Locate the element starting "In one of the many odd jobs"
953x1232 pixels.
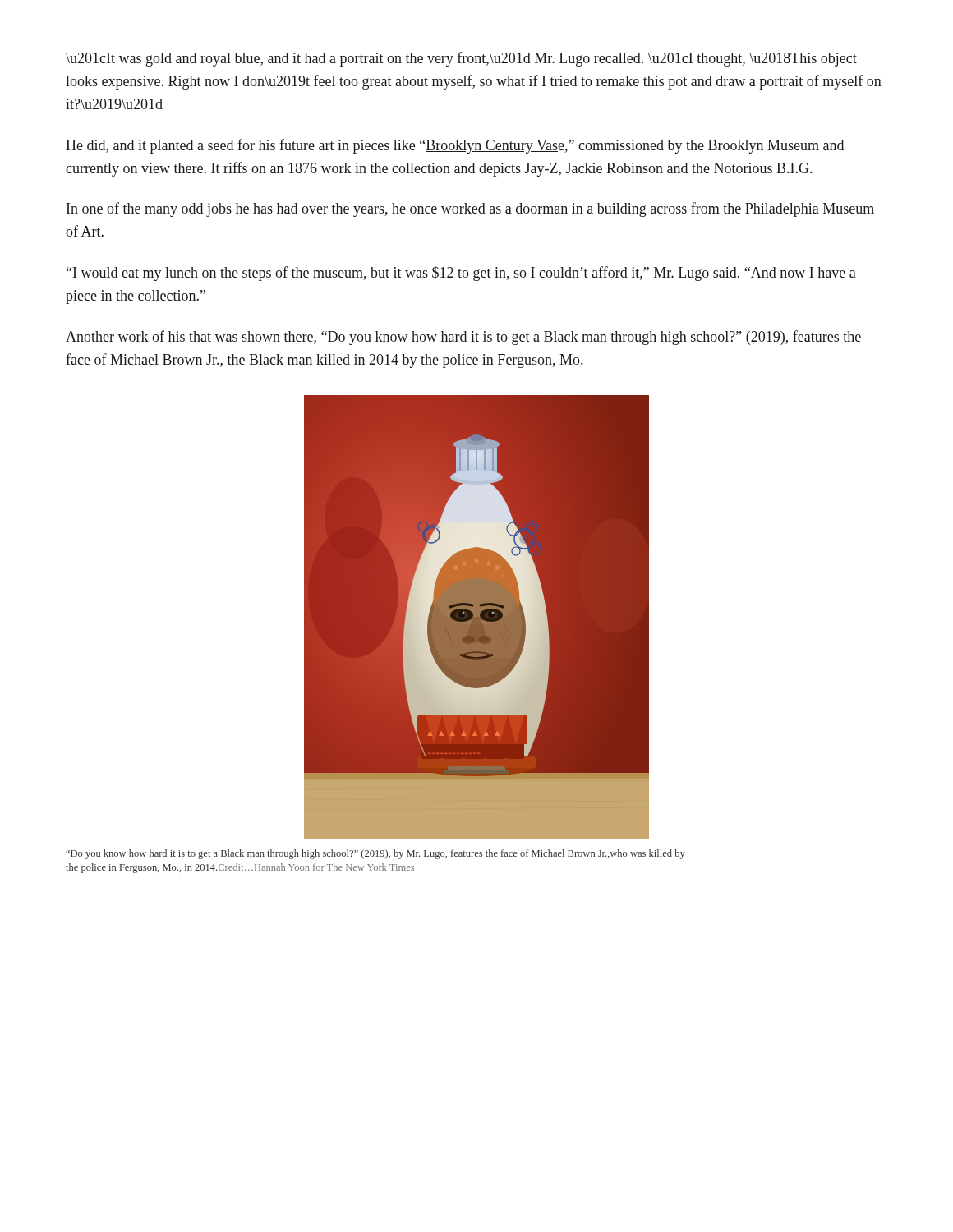470,220
